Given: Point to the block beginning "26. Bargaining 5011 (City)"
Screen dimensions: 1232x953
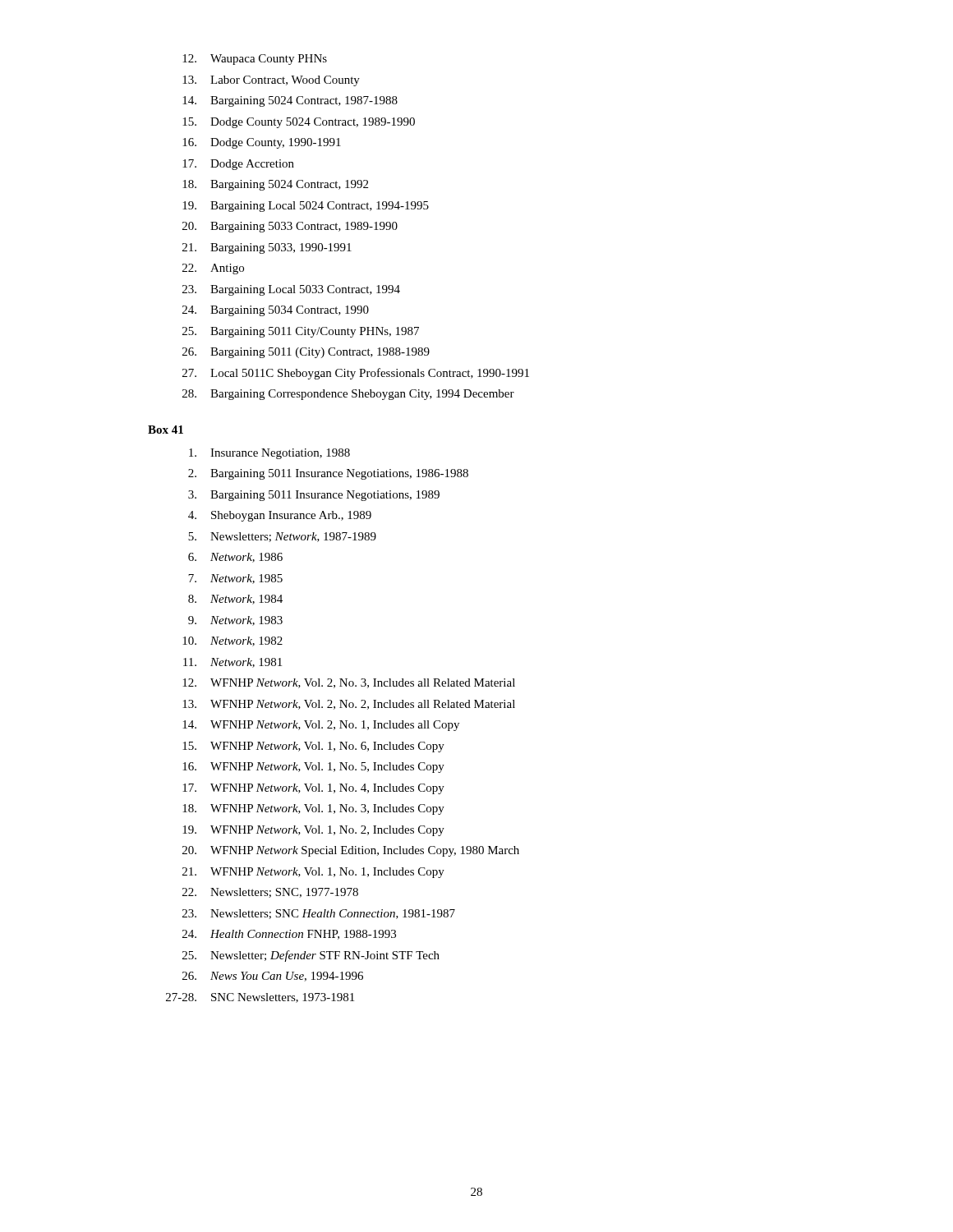Looking at the screenshot, I should pos(306,353).
